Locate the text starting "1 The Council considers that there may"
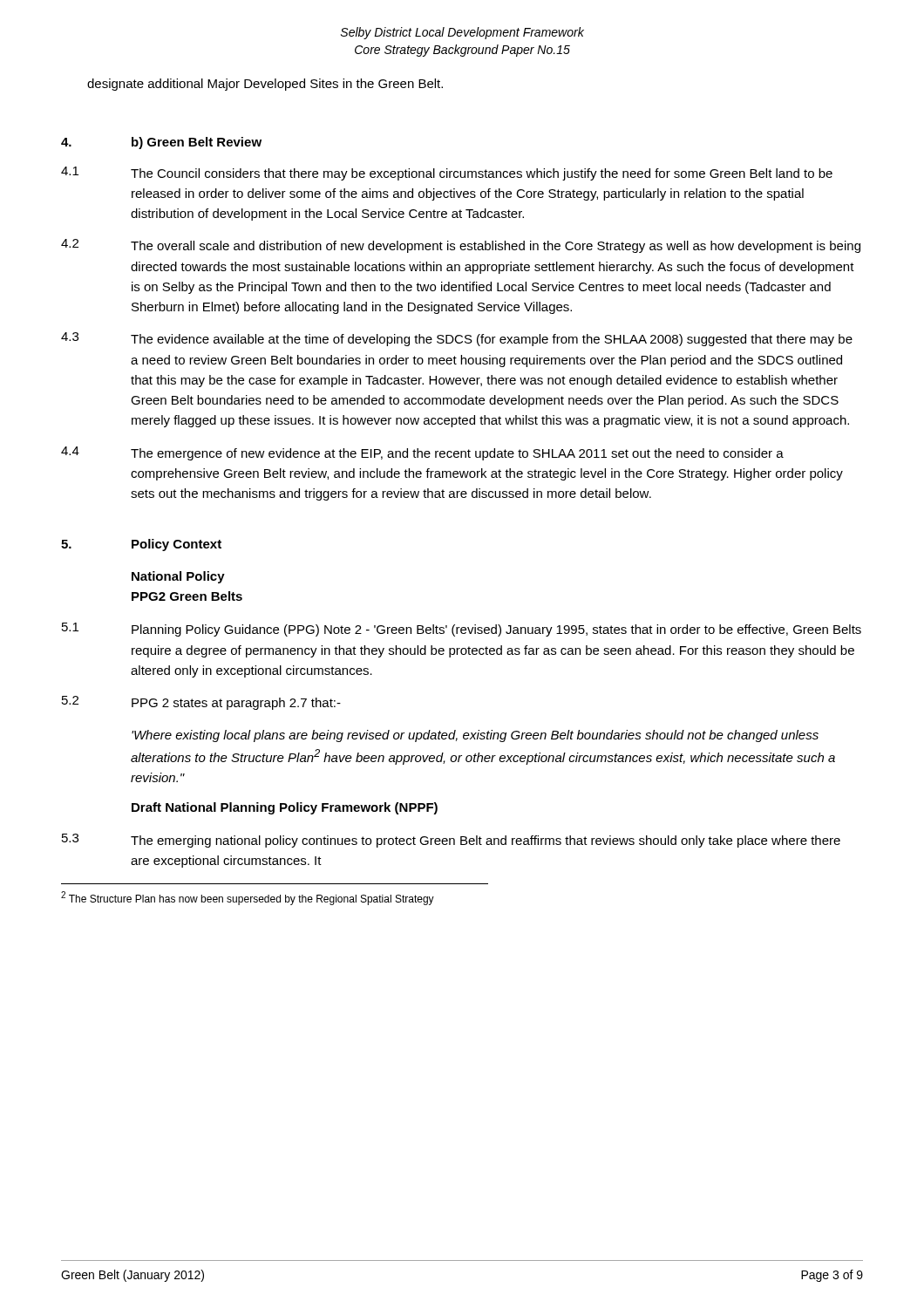The height and width of the screenshot is (1308, 924). (462, 193)
